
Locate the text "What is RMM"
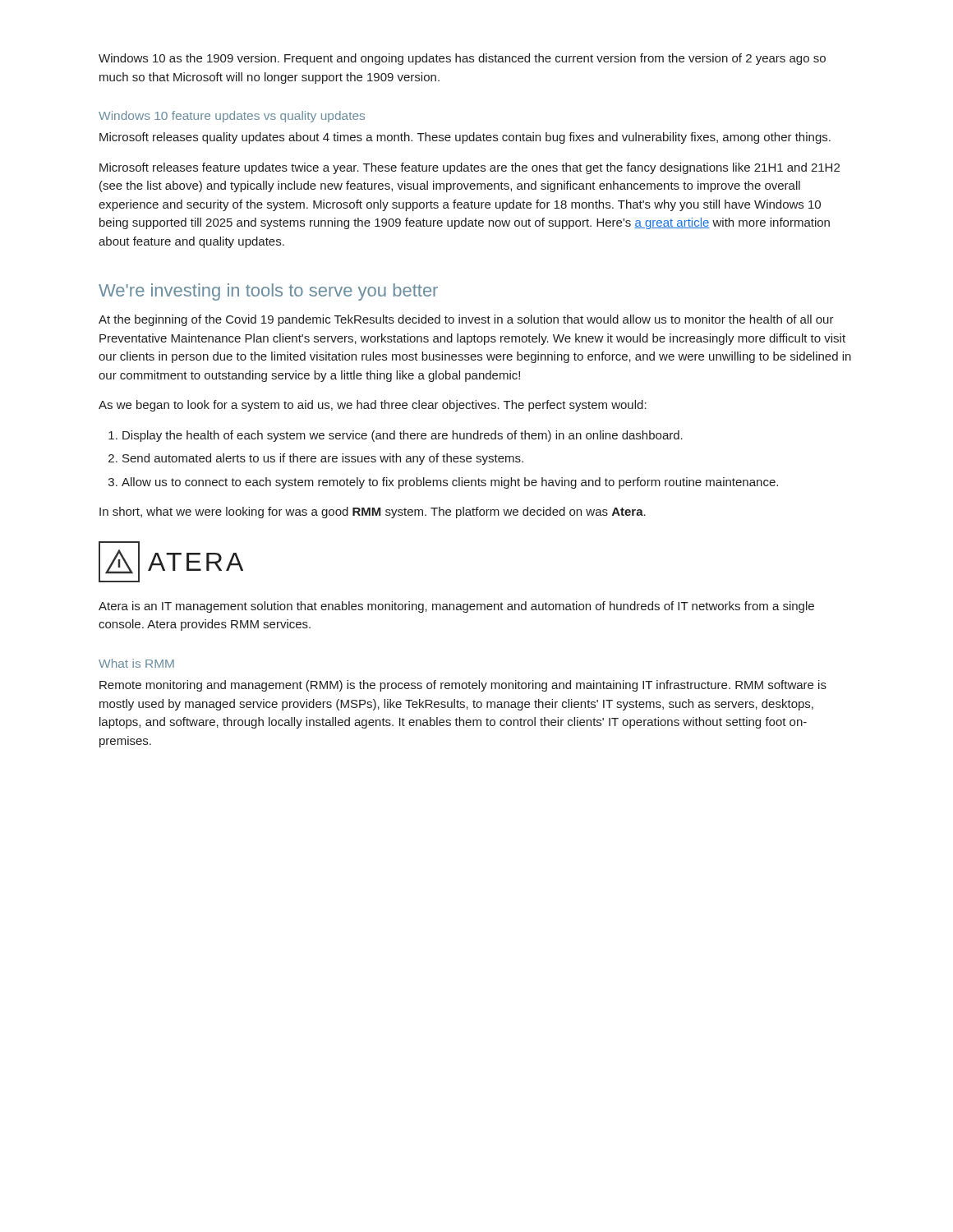point(136,663)
